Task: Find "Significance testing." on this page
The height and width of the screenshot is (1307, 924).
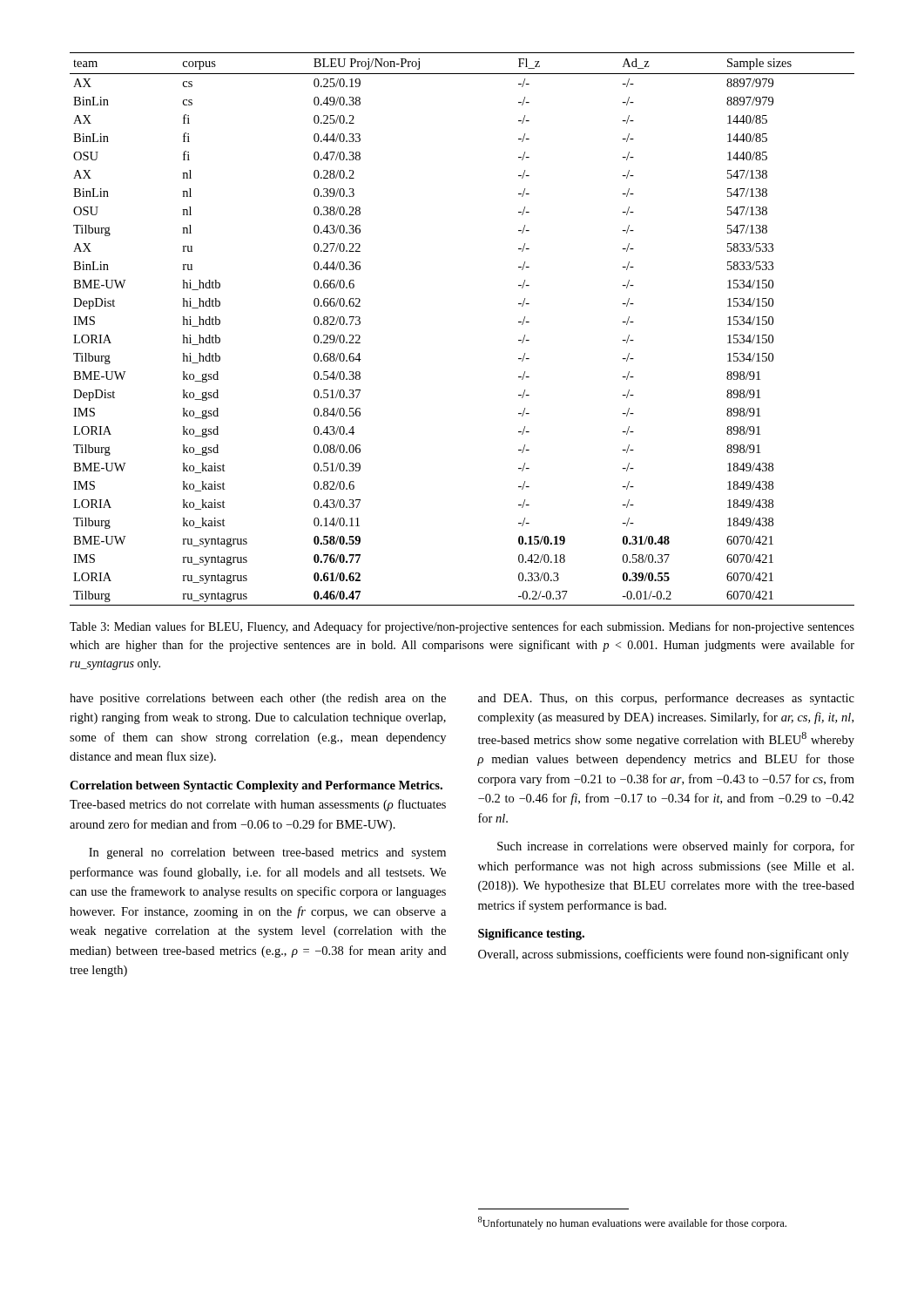Action: coord(531,935)
